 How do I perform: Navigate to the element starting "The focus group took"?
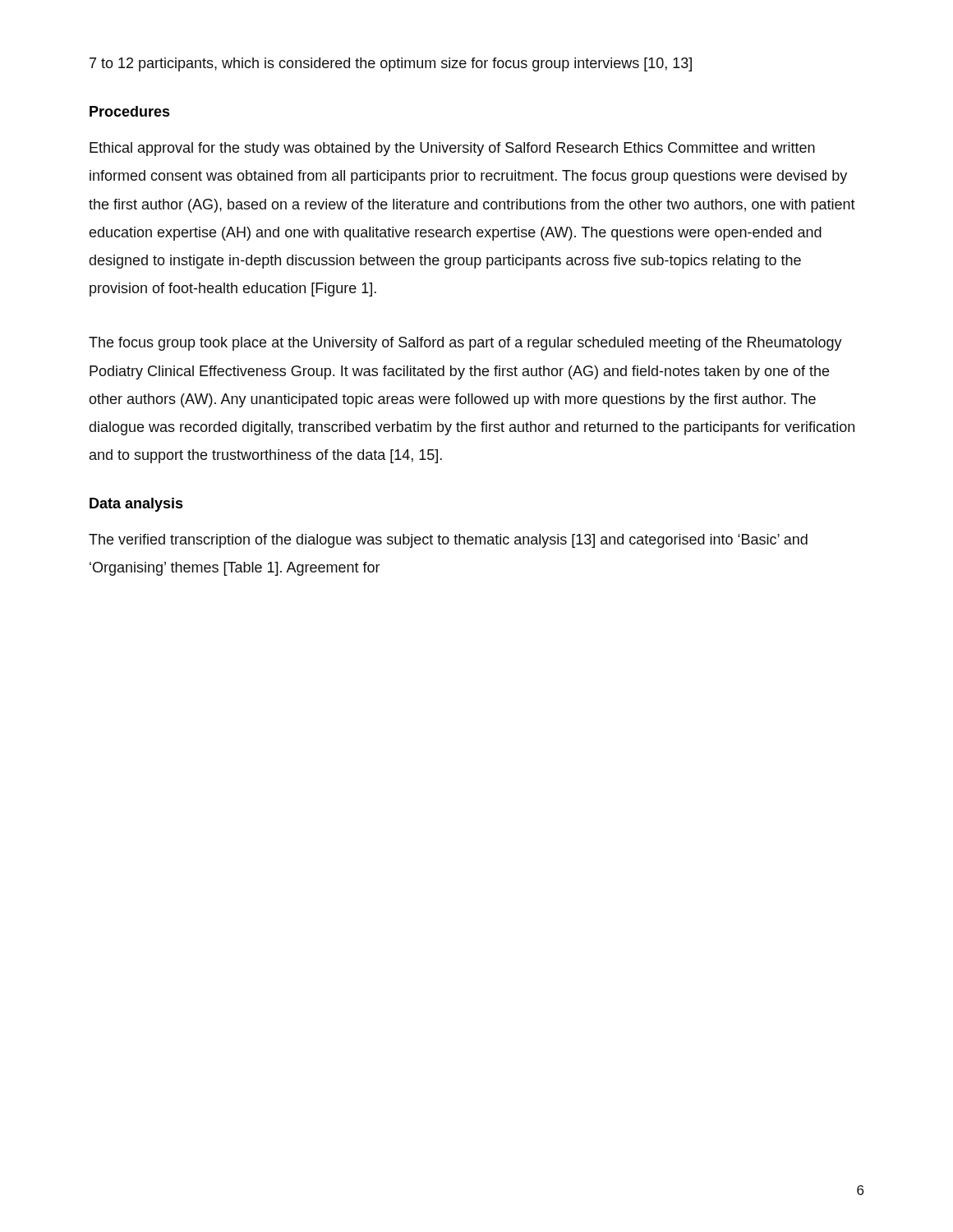coord(472,399)
